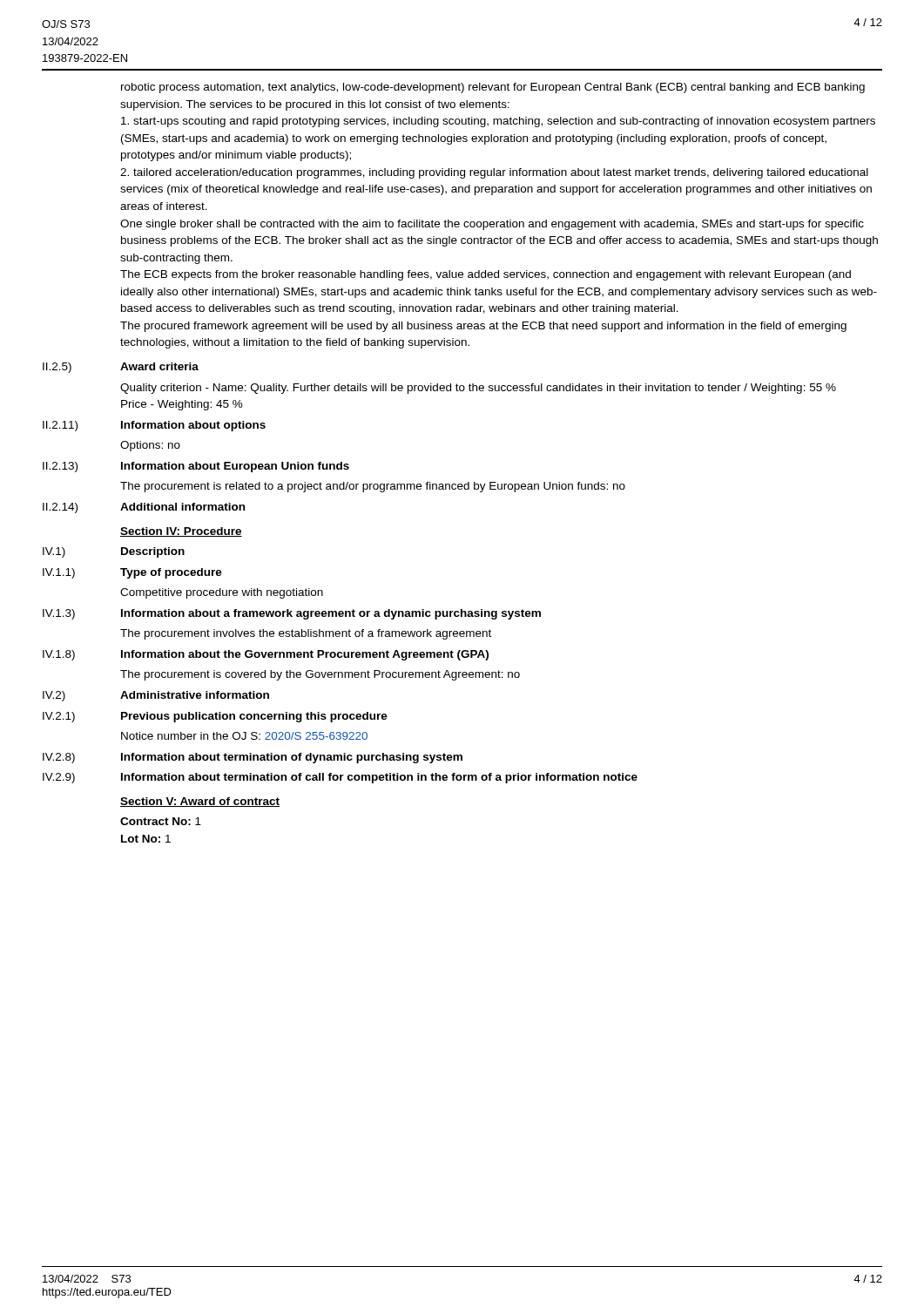This screenshot has height=1307, width=924.
Task: Select the block starting "The procurement is related to a"
Action: point(462,486)
